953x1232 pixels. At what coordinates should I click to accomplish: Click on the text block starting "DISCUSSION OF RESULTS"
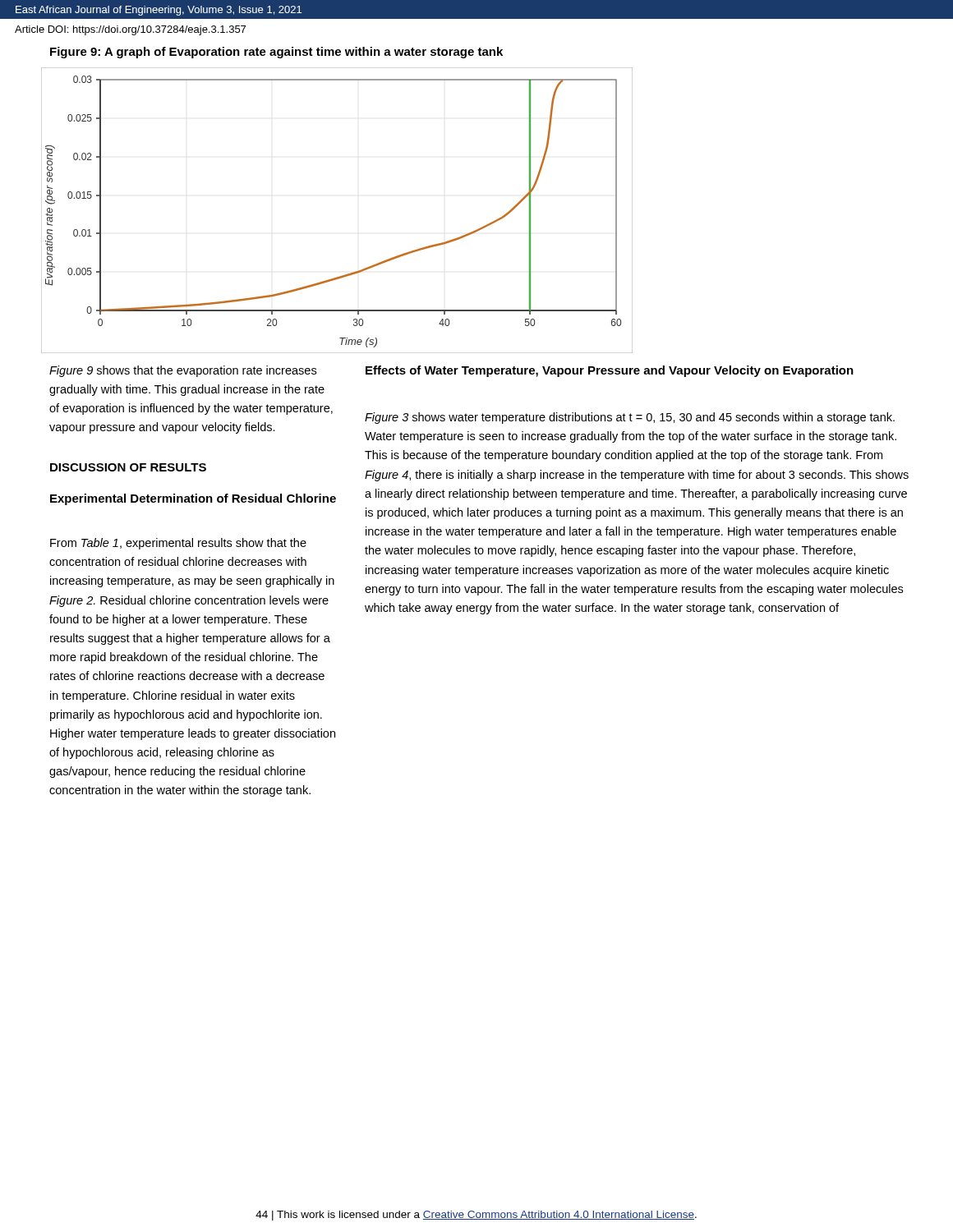(x=128, y=467)
